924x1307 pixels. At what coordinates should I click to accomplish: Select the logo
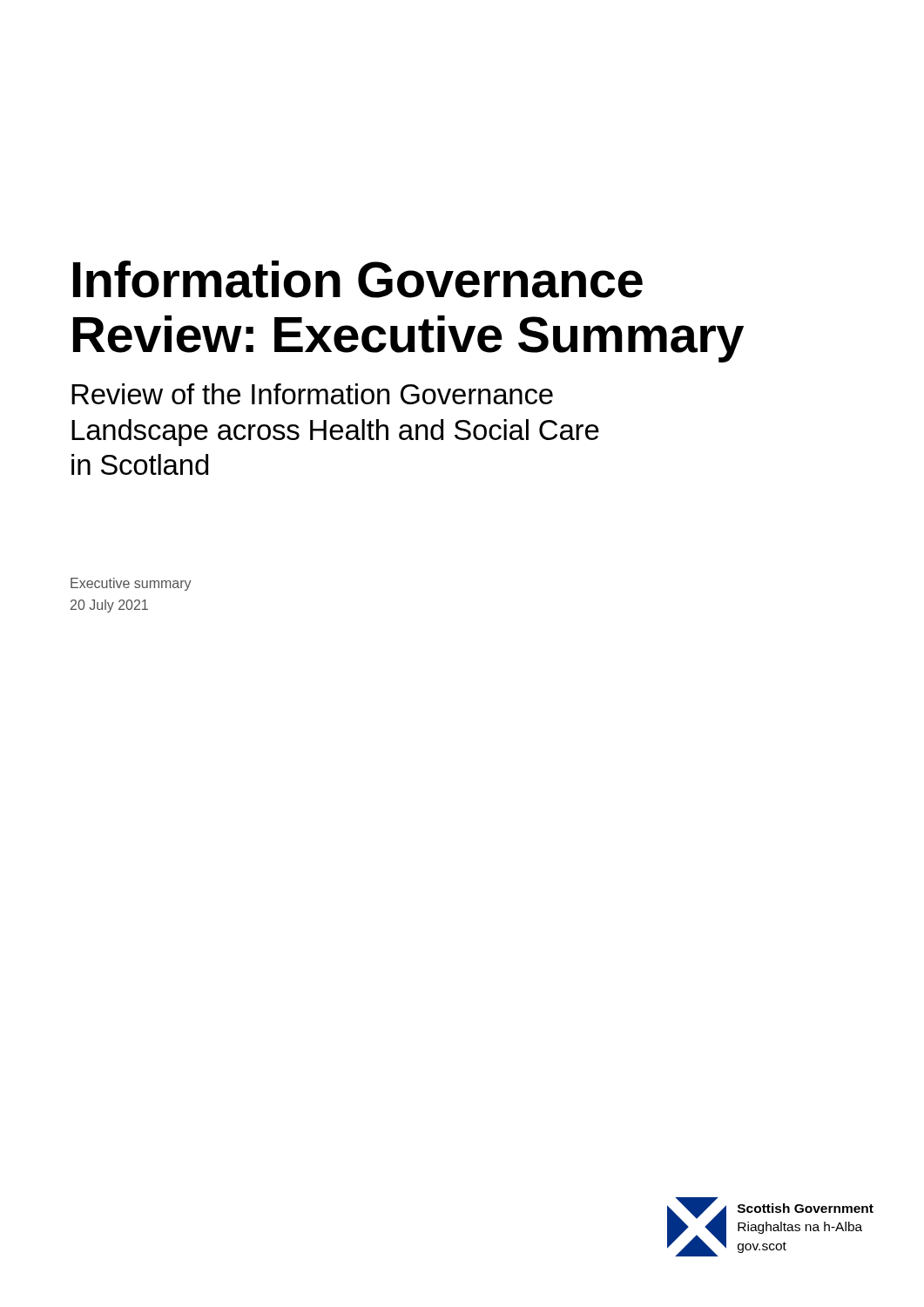770,1227
